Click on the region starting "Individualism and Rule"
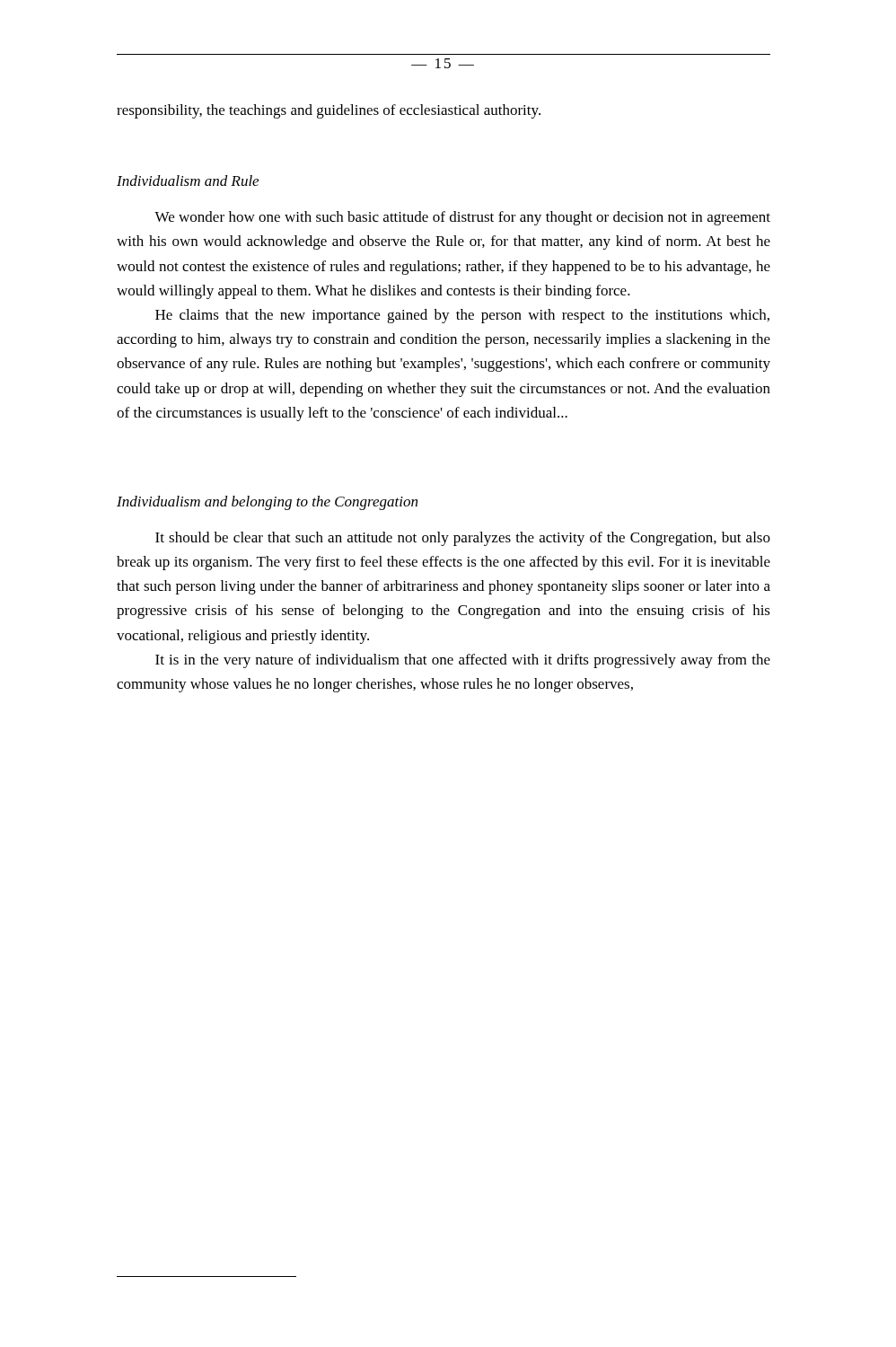Image resolution: width=896 pixels, height=1347 pixels. 188,181
